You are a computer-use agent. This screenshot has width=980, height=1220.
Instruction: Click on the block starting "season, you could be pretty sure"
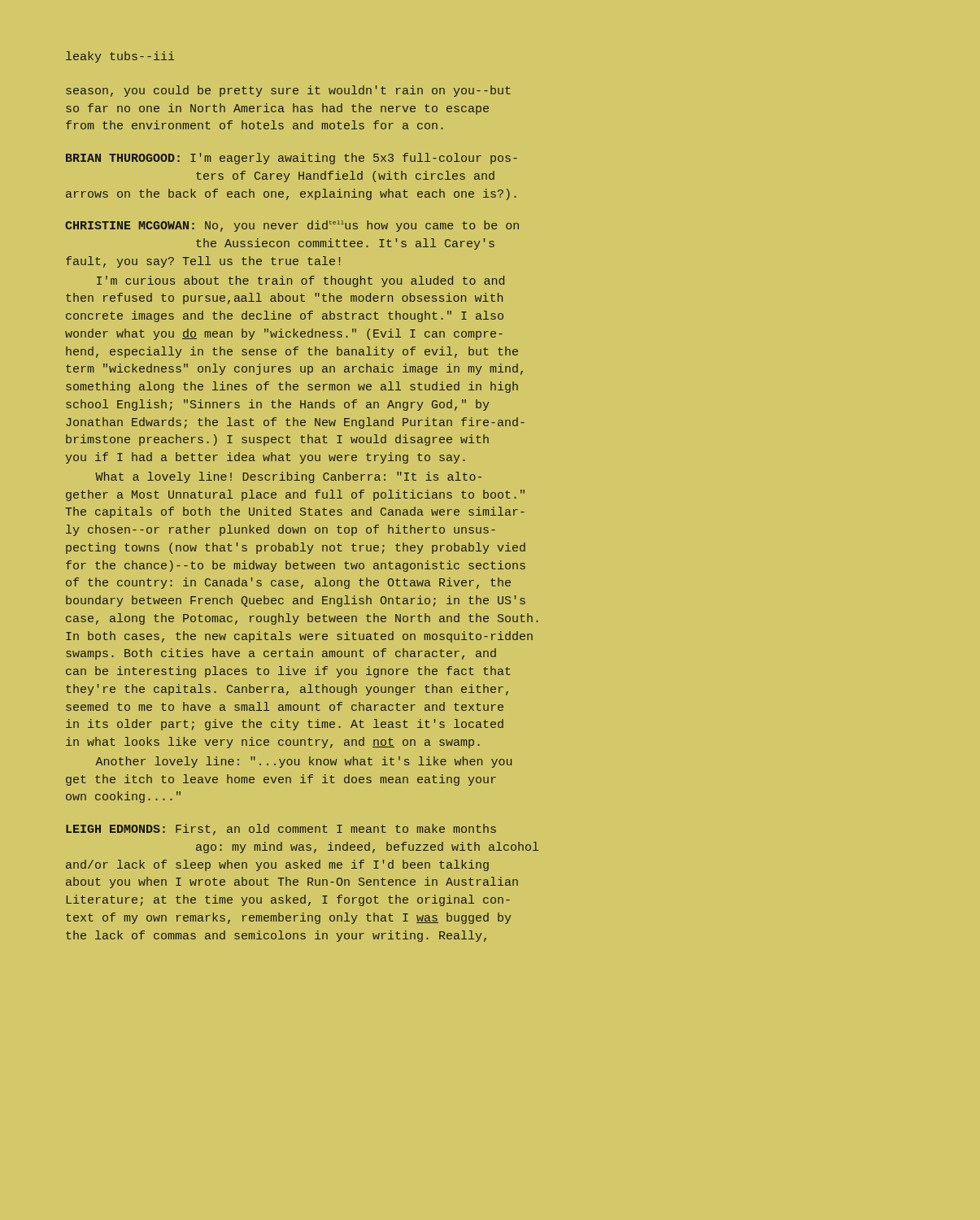(288, 109)
